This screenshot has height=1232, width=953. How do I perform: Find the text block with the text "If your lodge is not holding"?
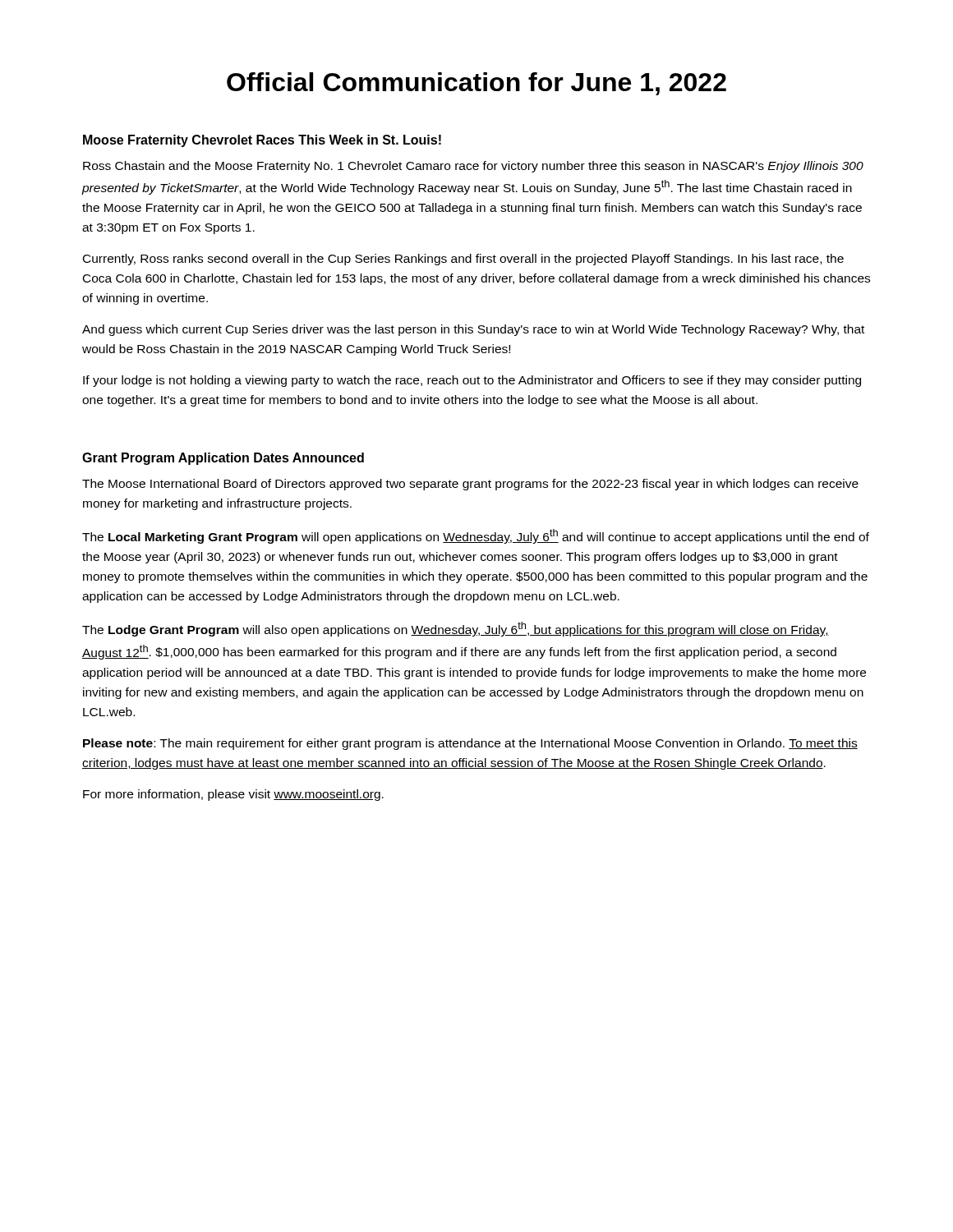coord(472,390)
